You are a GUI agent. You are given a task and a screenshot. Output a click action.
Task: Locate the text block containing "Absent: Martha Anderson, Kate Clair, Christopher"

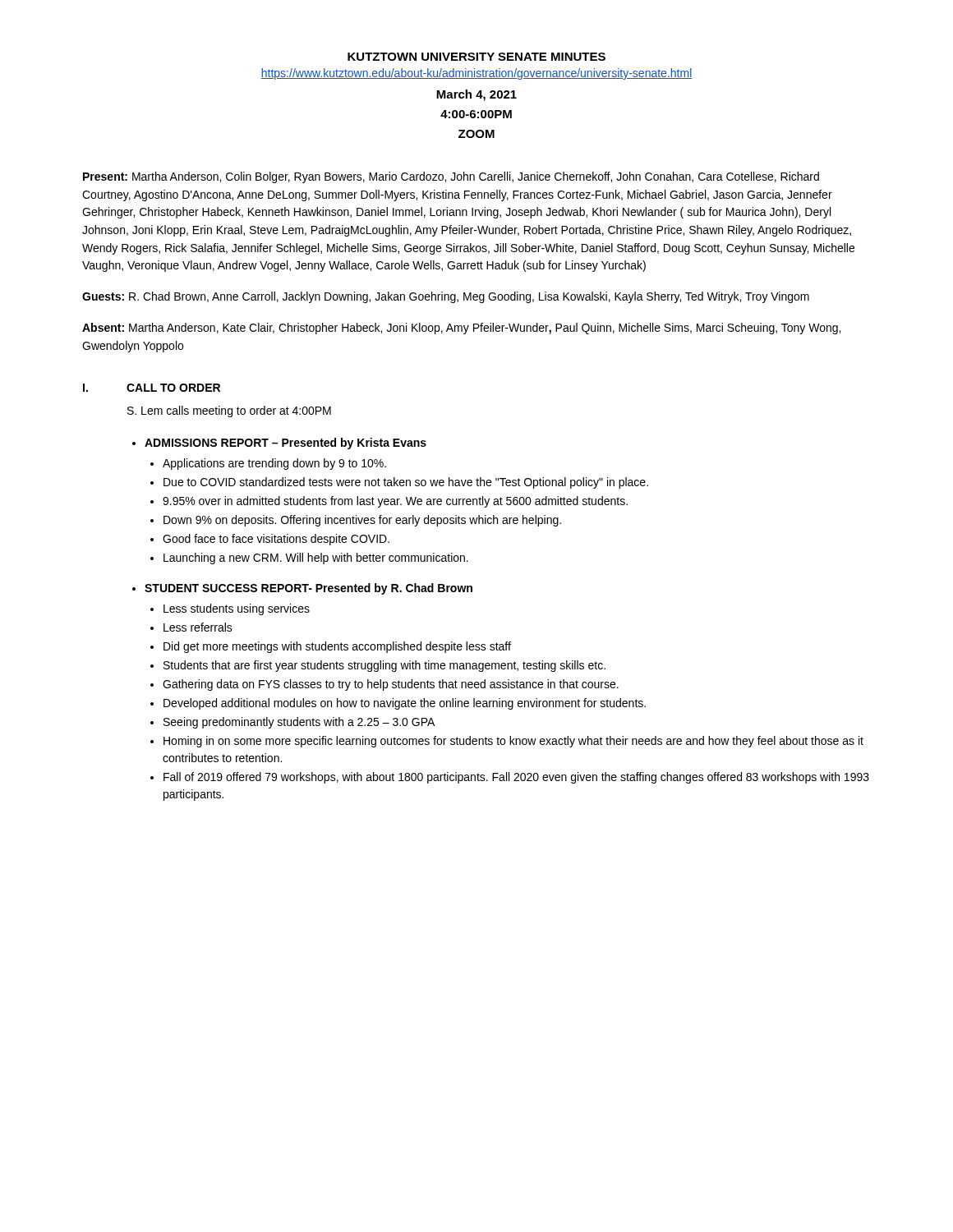(462, 336)
